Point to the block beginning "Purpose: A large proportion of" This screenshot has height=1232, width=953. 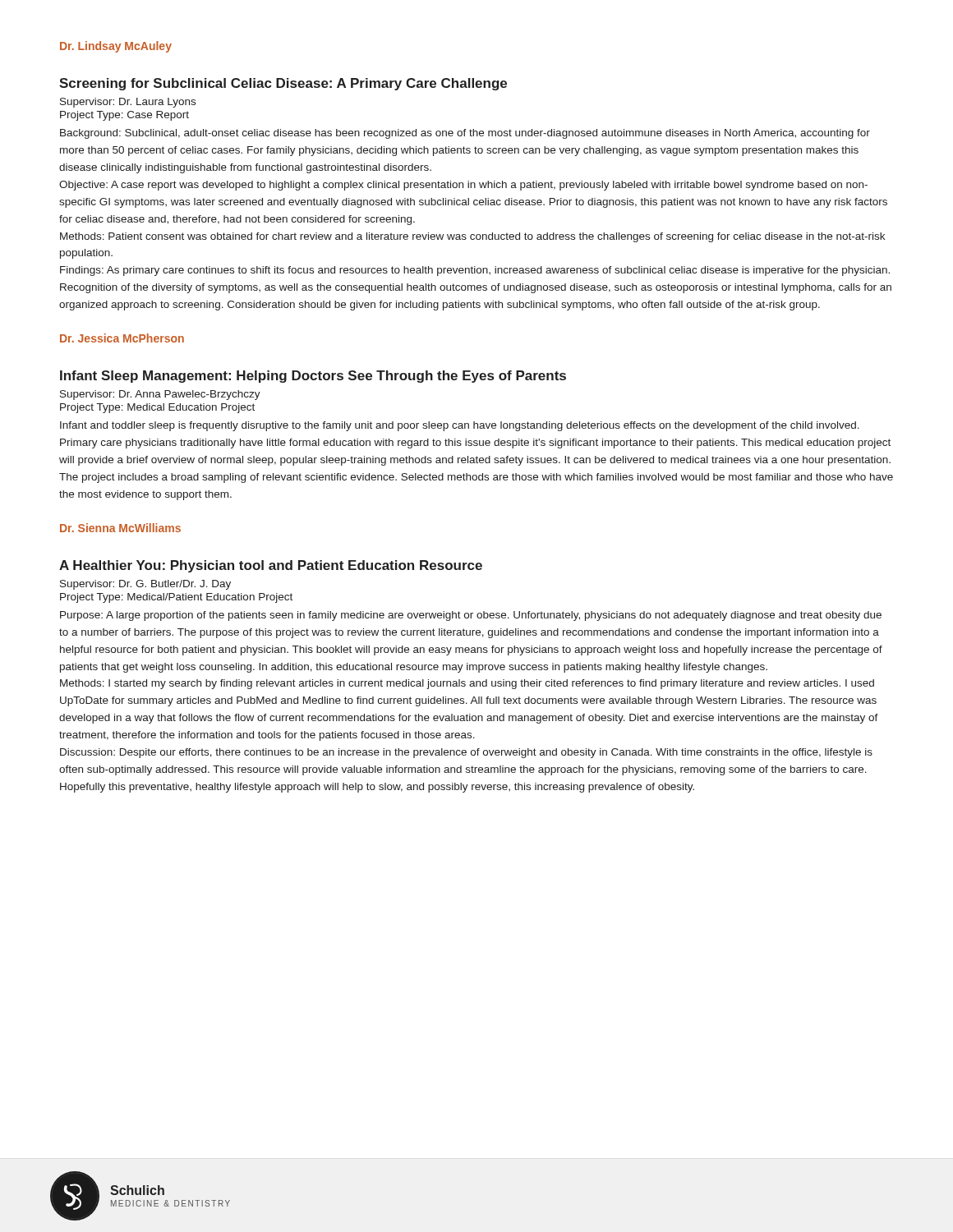tap(471, 700)
